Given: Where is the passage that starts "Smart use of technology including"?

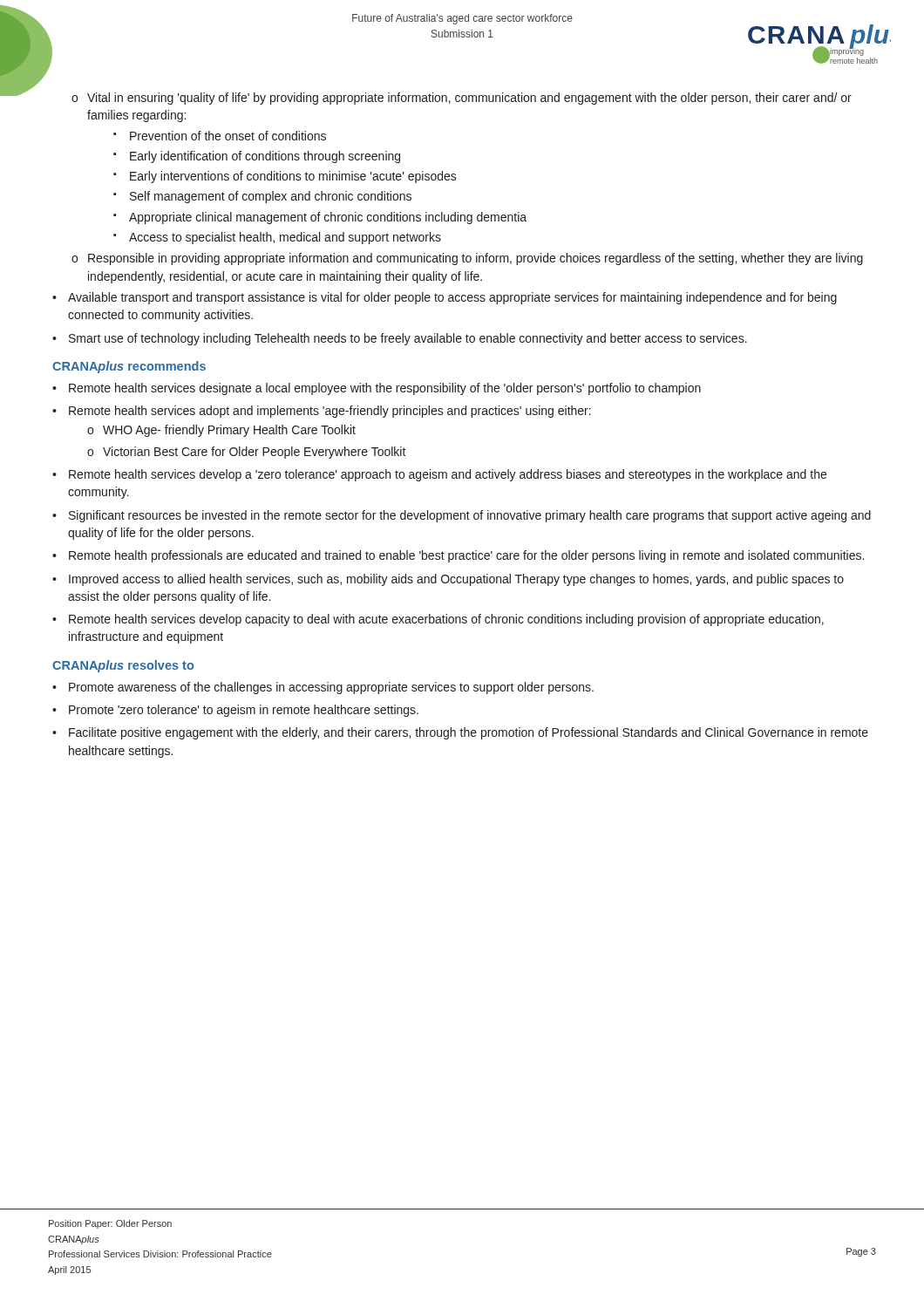Looking at the screenshot, I should coord(408,338).
